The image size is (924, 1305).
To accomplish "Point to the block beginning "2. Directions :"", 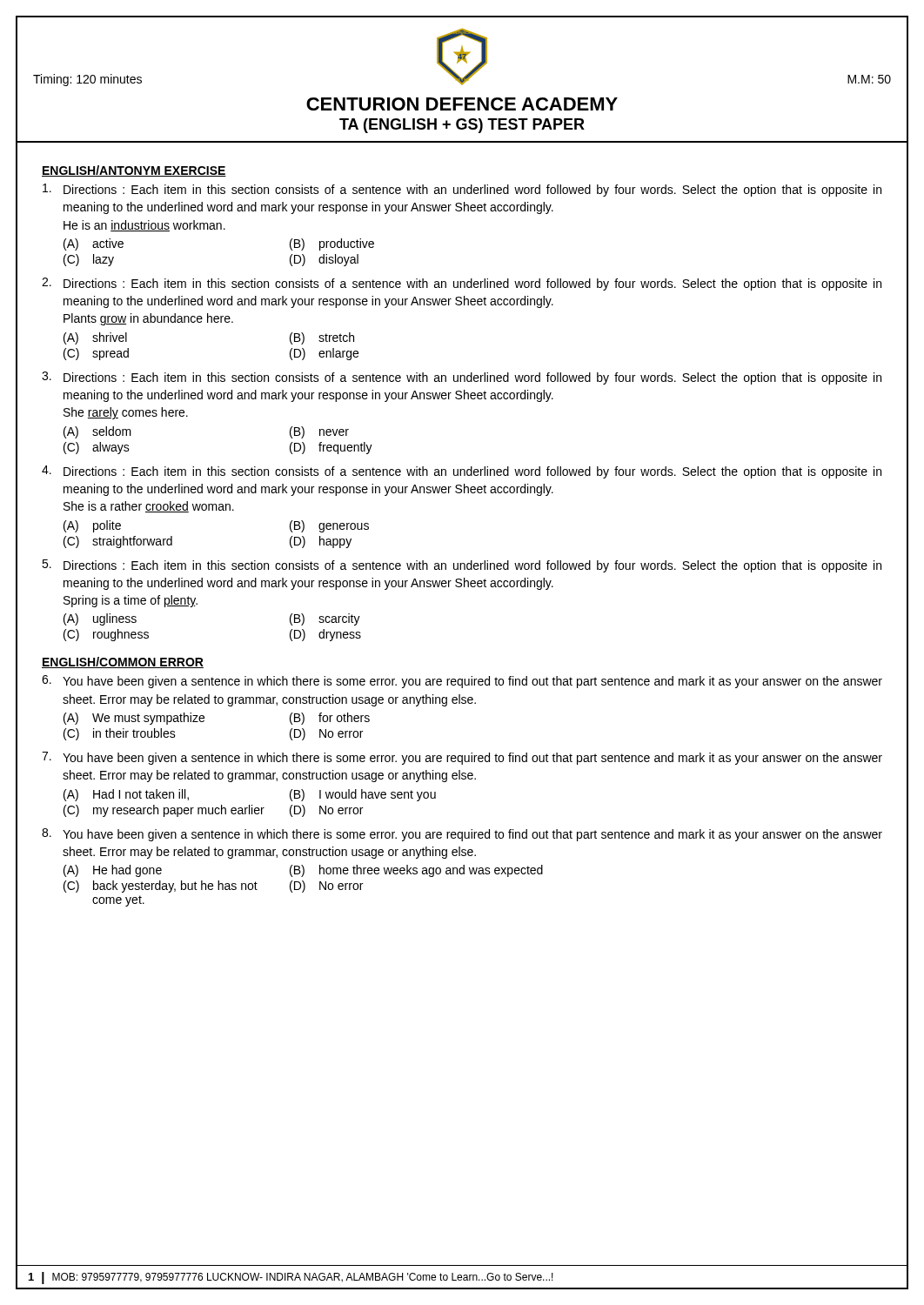I will (x=462, y=284).
